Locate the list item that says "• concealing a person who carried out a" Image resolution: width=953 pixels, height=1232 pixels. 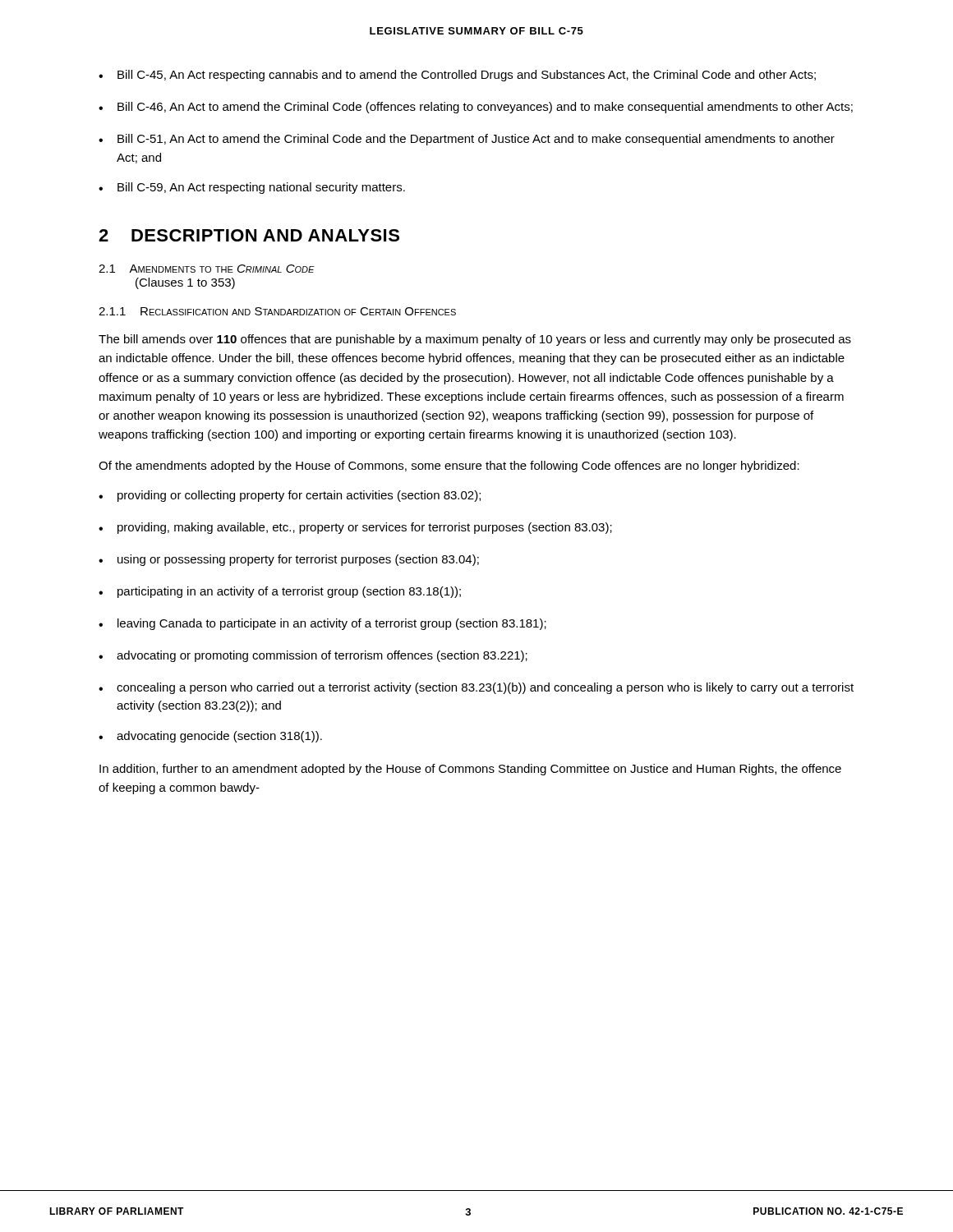click(476, 697)
